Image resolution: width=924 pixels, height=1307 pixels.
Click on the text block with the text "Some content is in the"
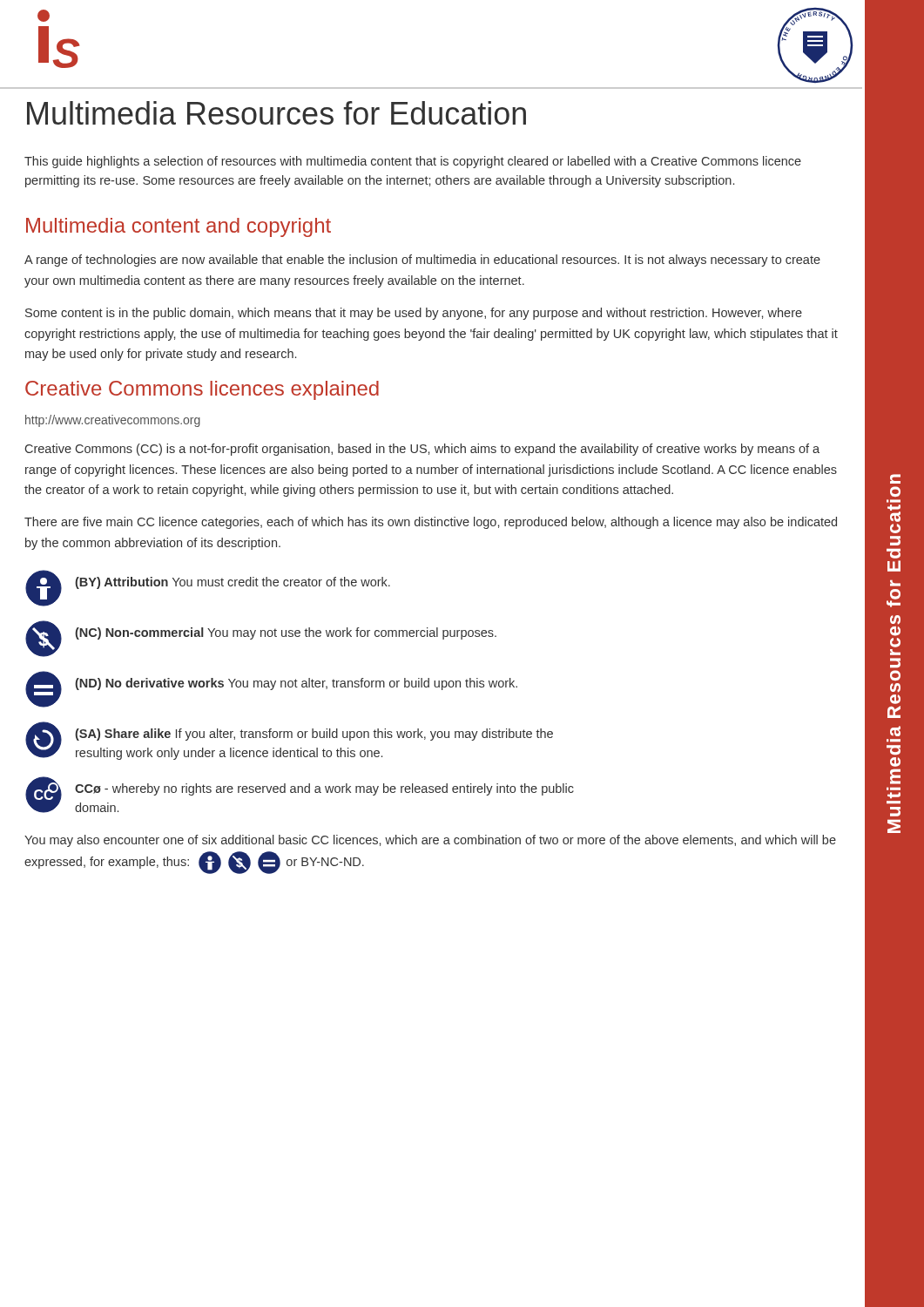434,334
